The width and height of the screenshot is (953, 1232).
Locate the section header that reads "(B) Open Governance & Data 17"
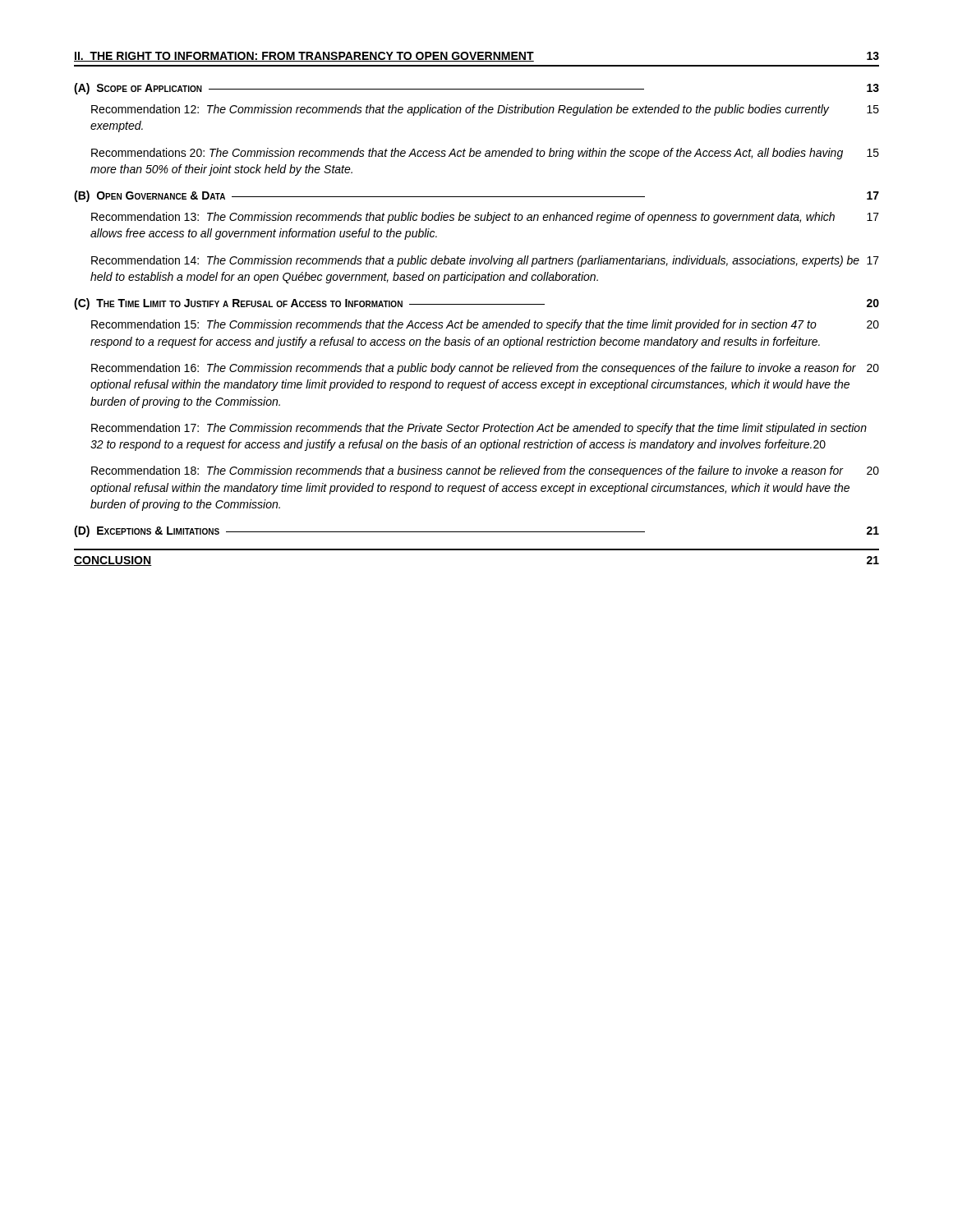tap(476, 196)
